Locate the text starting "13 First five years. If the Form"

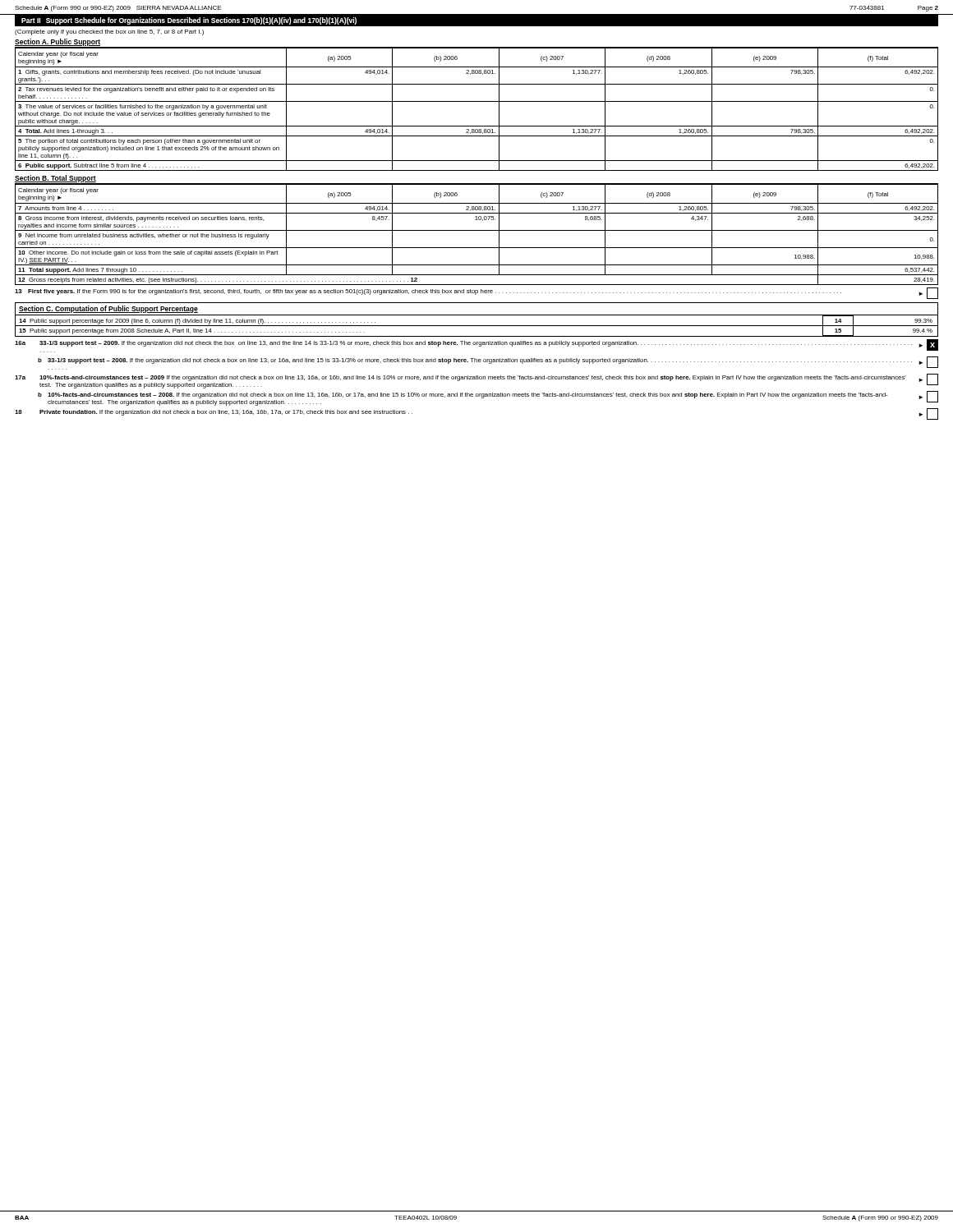click(x=476, y=293)
